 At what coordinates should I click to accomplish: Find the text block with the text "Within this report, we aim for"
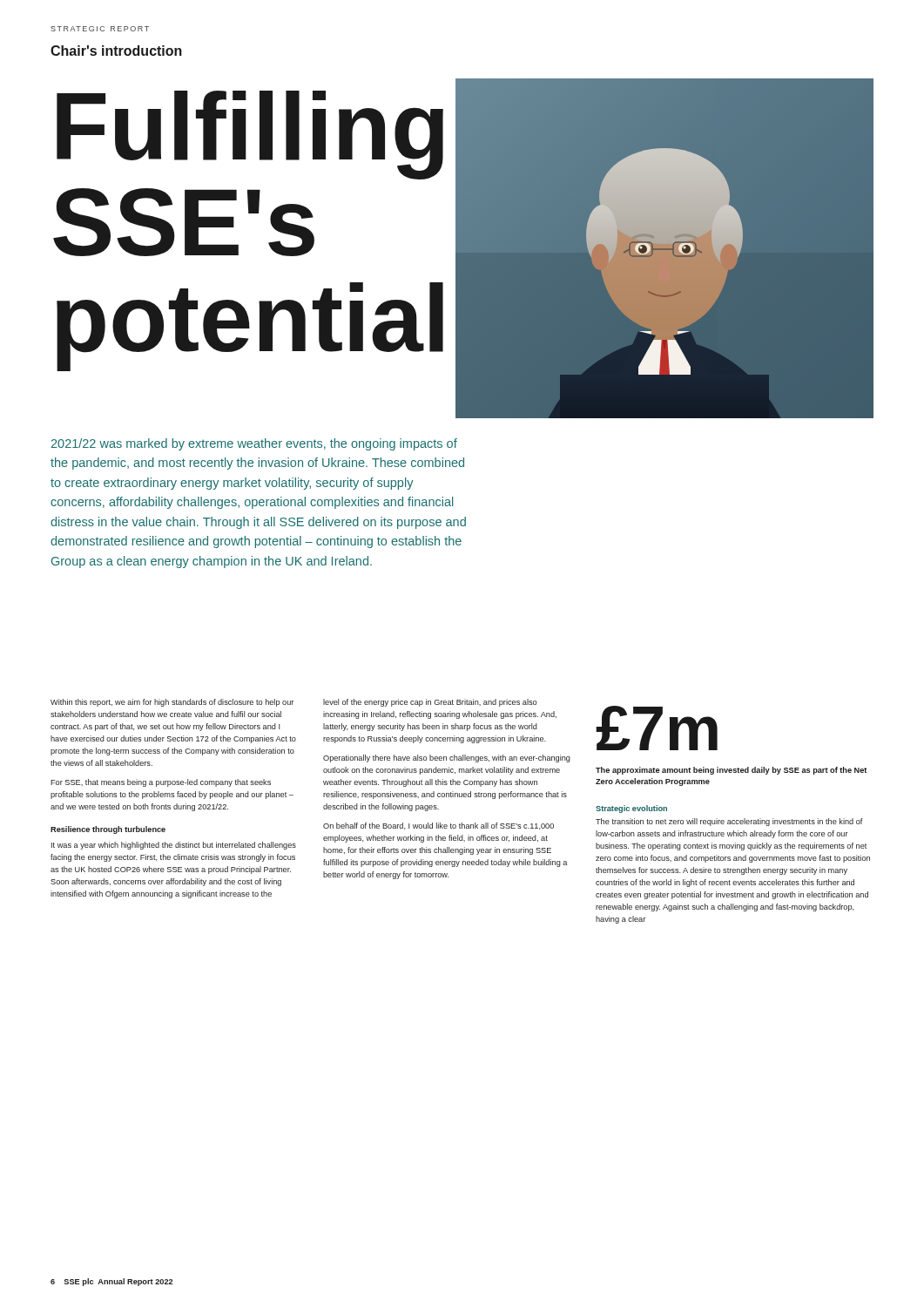[175, 799]
